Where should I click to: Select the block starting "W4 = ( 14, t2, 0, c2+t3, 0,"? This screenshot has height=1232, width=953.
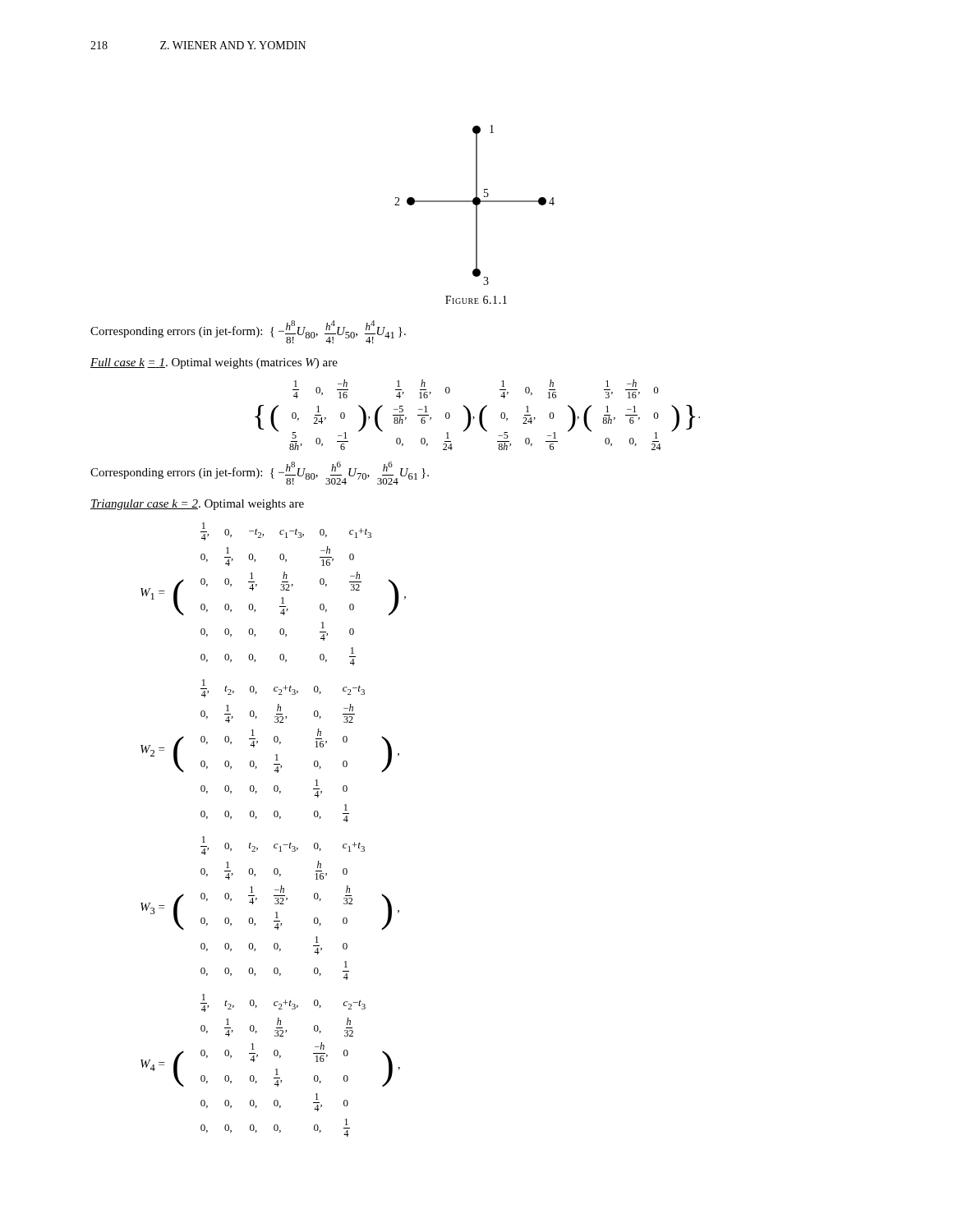270,1066
